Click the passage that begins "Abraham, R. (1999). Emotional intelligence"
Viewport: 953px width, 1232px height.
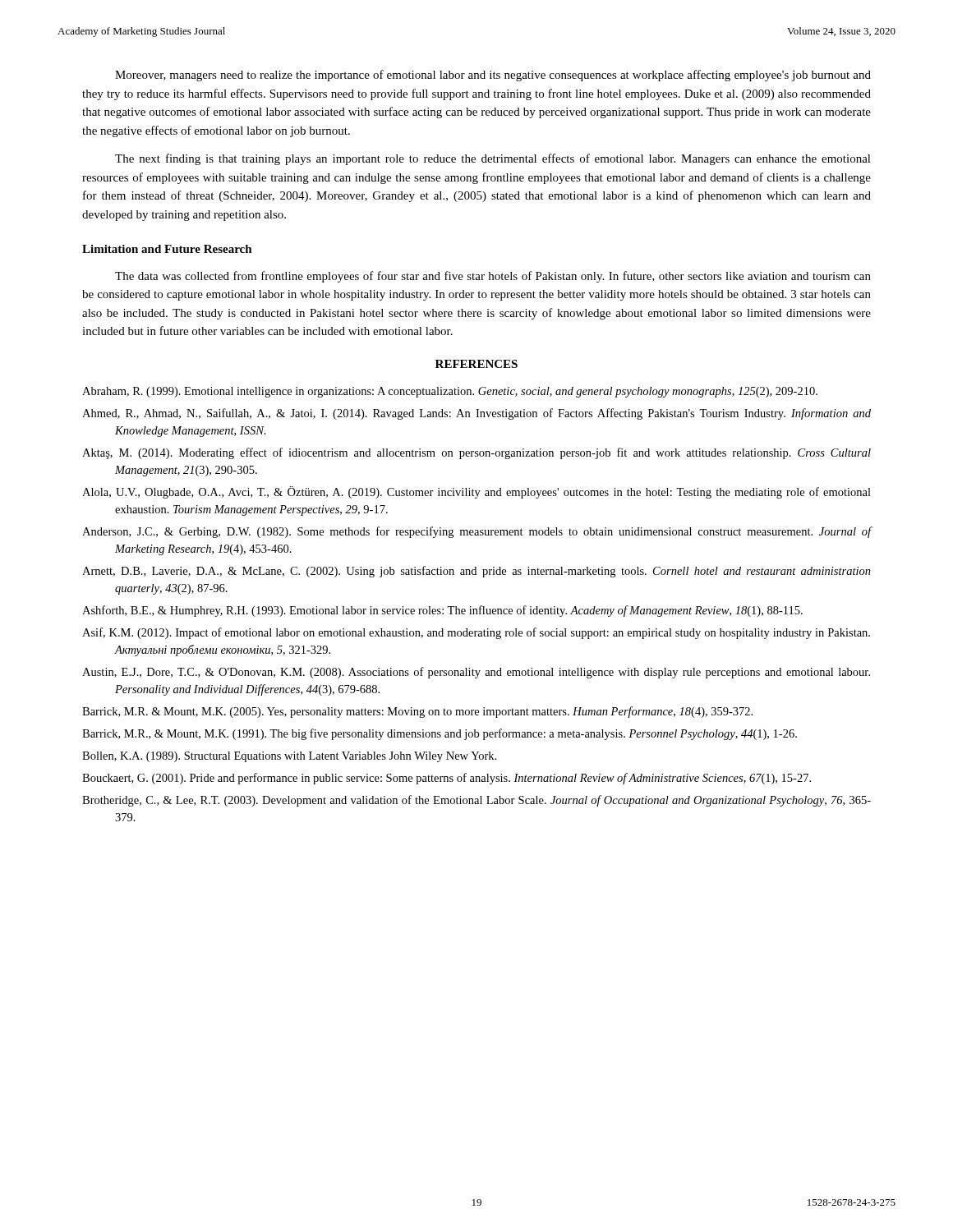[450, 391]
